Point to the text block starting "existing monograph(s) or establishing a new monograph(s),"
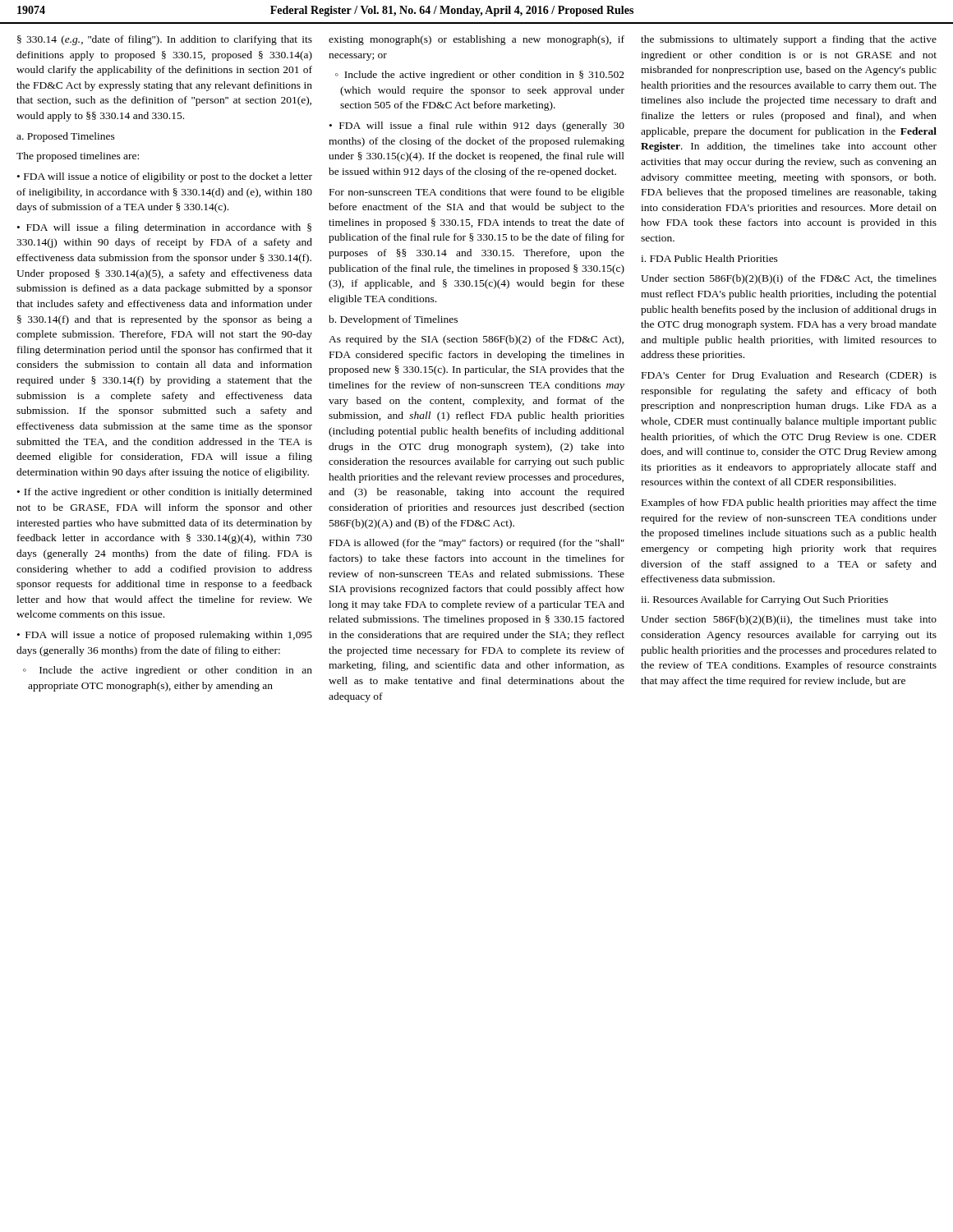Image resolution: width=953 pixels, height=1232 pixels. pyautogui.click(x=476, y=47)
